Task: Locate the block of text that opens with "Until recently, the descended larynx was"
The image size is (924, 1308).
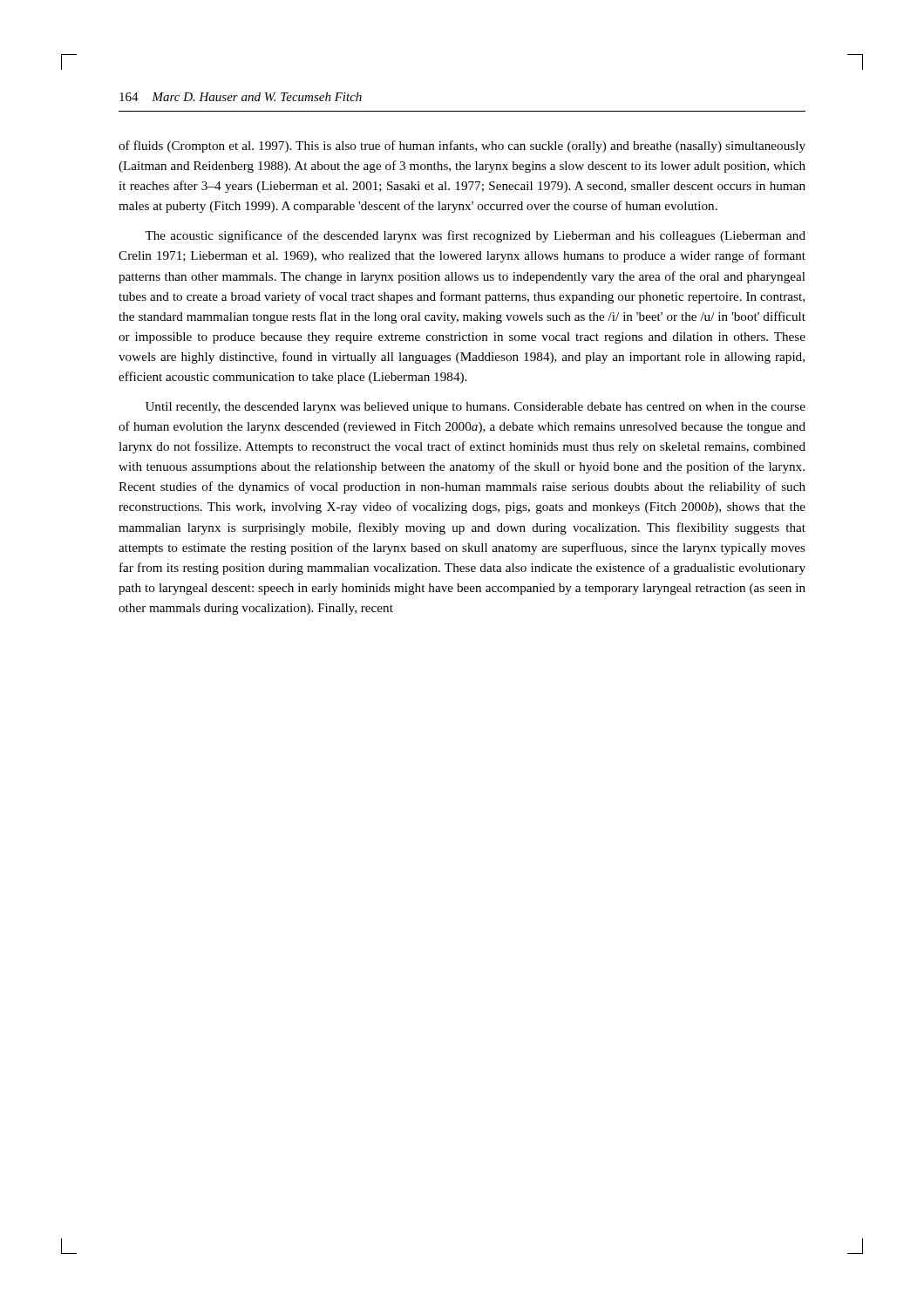Action: click(x=462, y=507)
